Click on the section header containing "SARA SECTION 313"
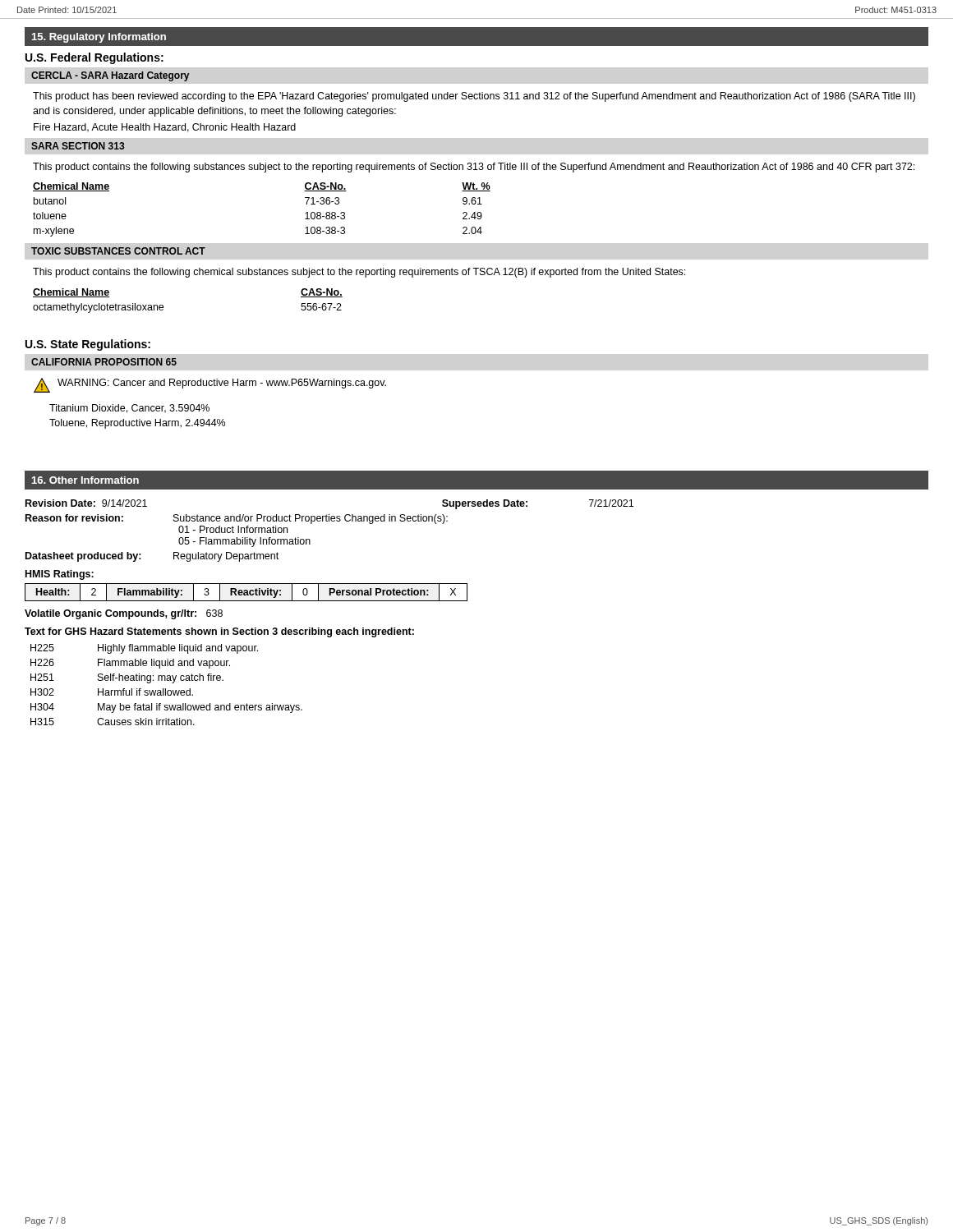The image size is (953, 1232). tap(78, 146)
